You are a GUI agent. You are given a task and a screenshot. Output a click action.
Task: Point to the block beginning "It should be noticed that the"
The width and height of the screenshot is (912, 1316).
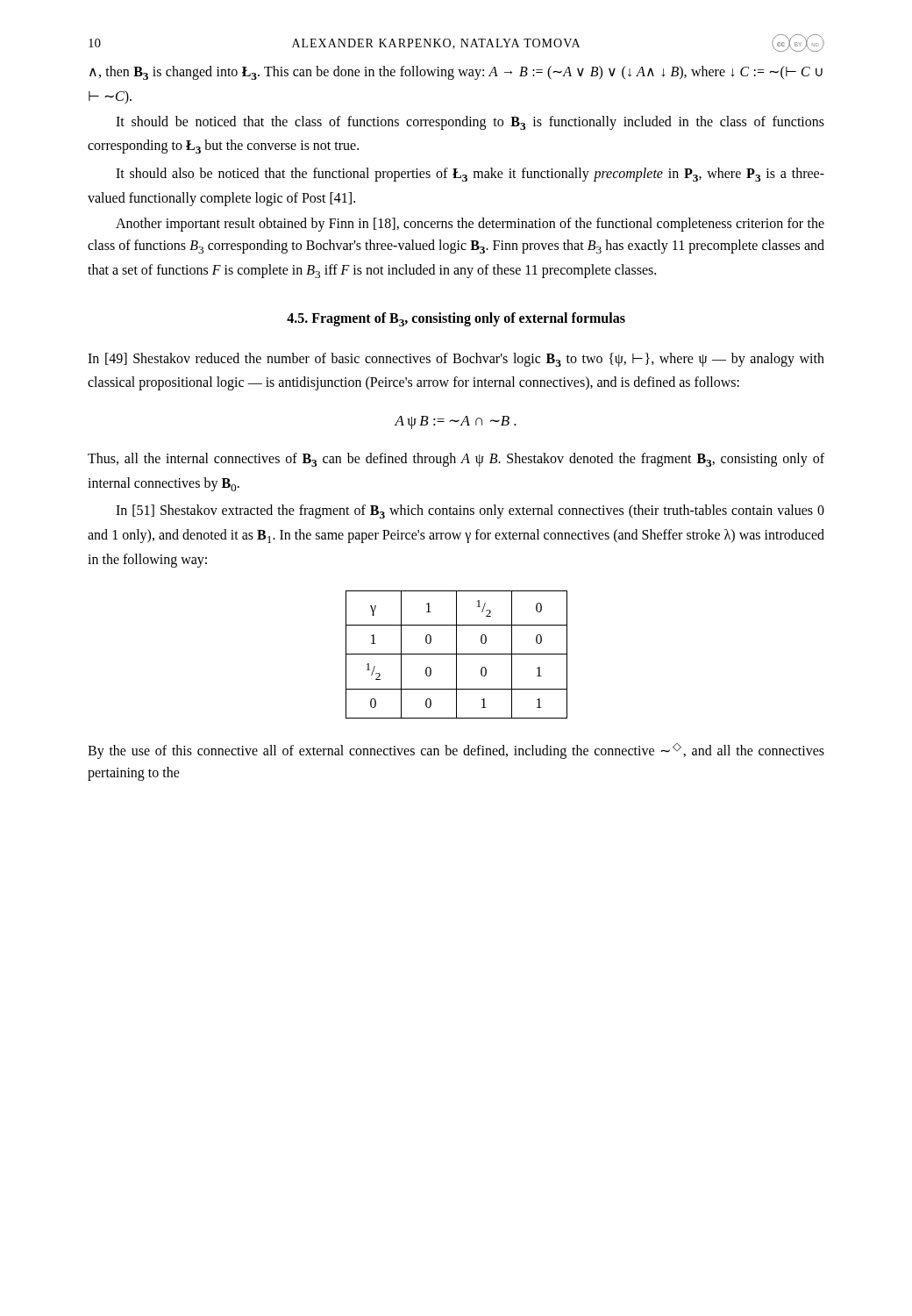point(456,136)
